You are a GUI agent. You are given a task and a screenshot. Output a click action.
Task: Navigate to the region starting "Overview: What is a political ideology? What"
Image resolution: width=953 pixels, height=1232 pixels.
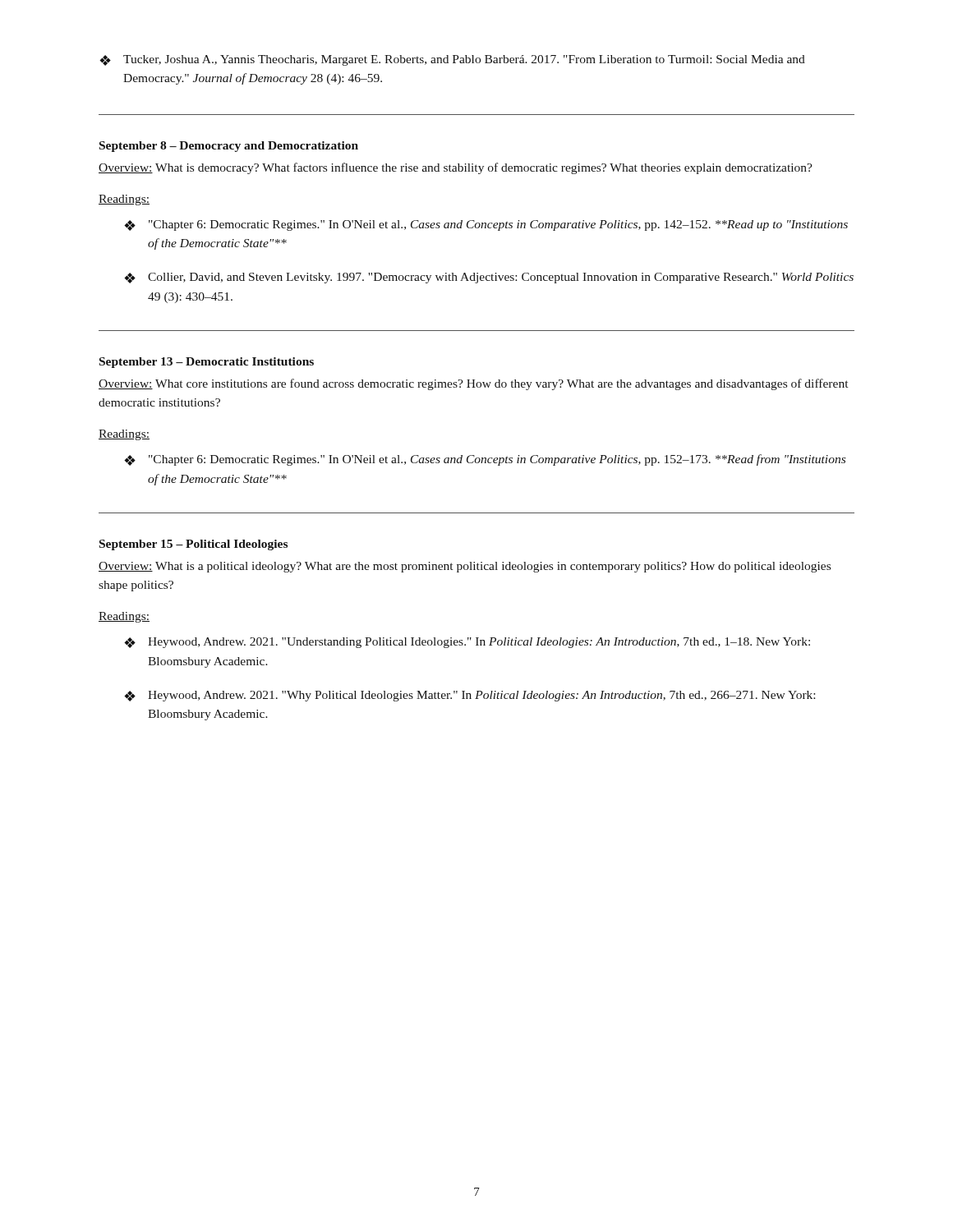pos(465,575)
